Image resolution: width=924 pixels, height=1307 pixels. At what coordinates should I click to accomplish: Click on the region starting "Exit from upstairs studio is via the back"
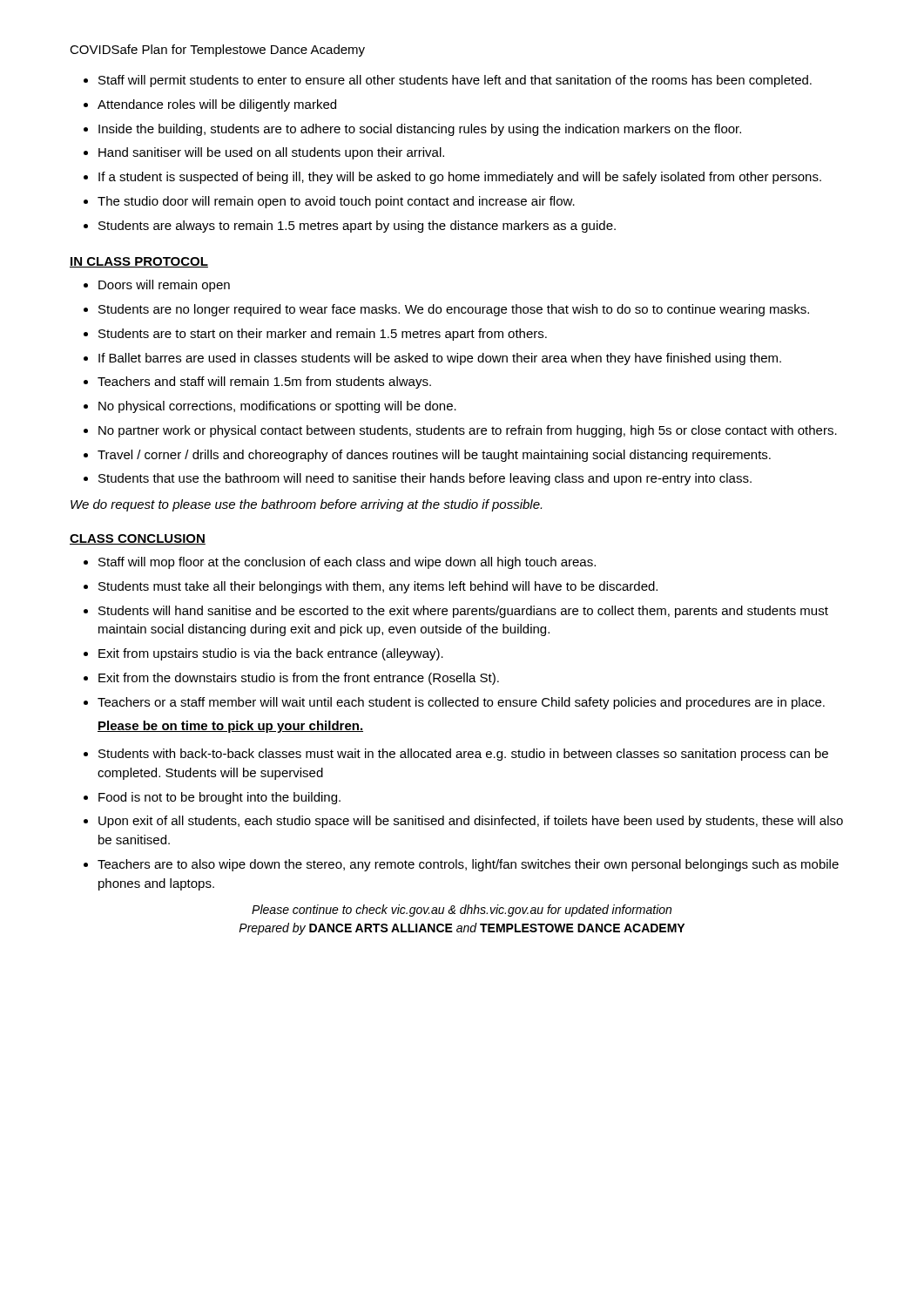(x=271, y=653)
